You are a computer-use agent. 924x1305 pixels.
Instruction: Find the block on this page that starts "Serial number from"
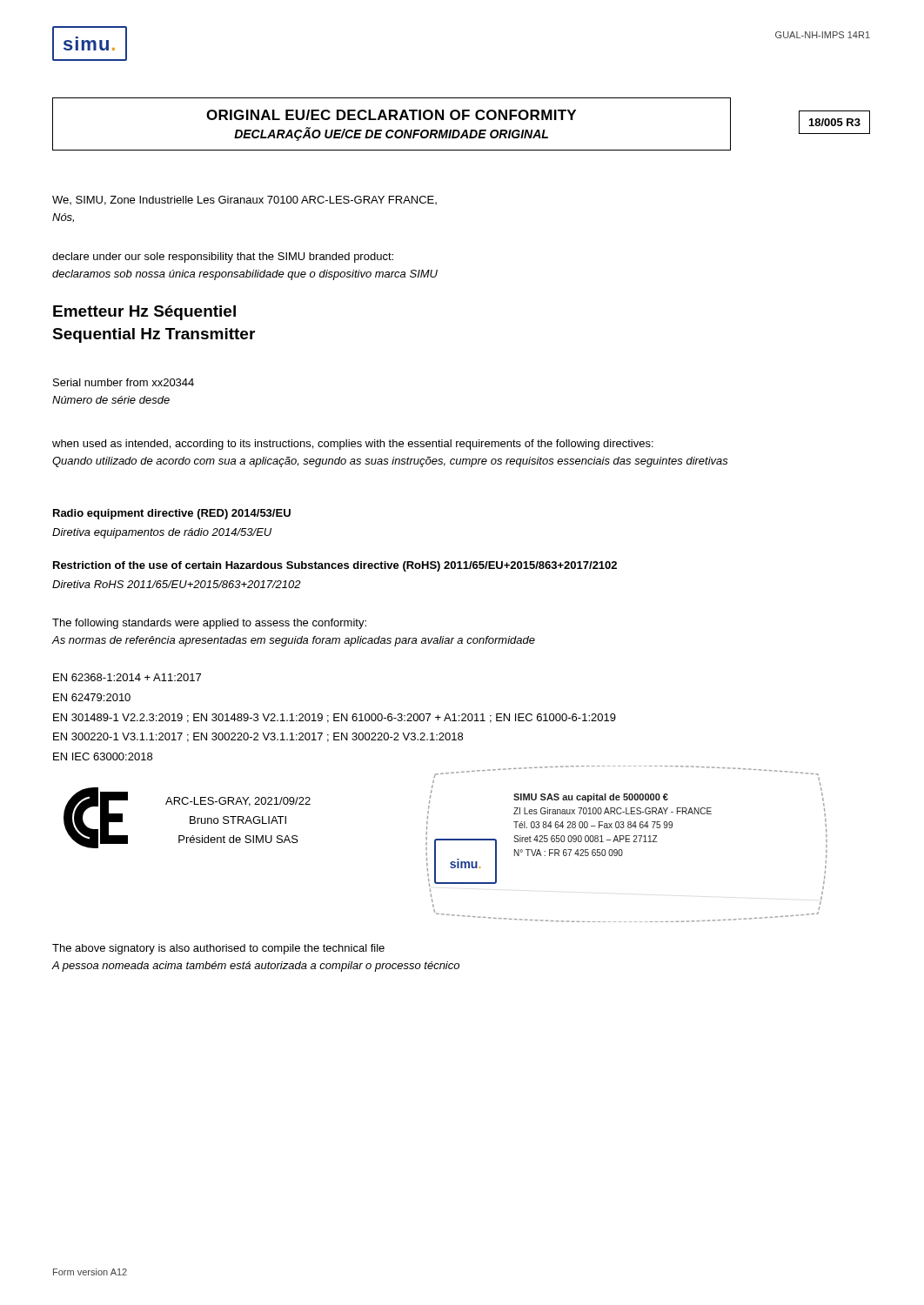123,391
